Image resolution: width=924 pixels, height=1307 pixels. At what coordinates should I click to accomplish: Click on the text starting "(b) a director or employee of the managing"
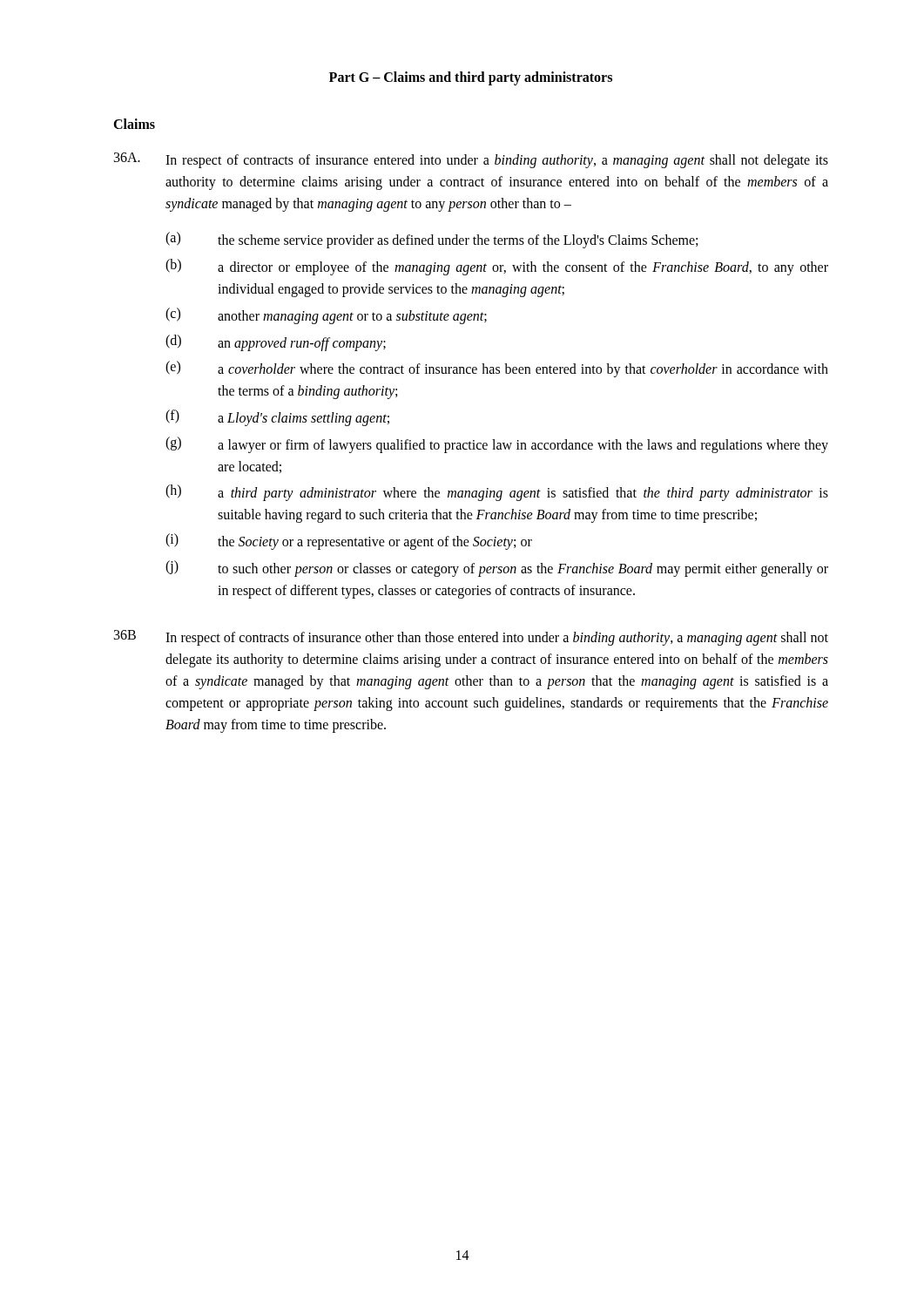click(x=497, y=279)
